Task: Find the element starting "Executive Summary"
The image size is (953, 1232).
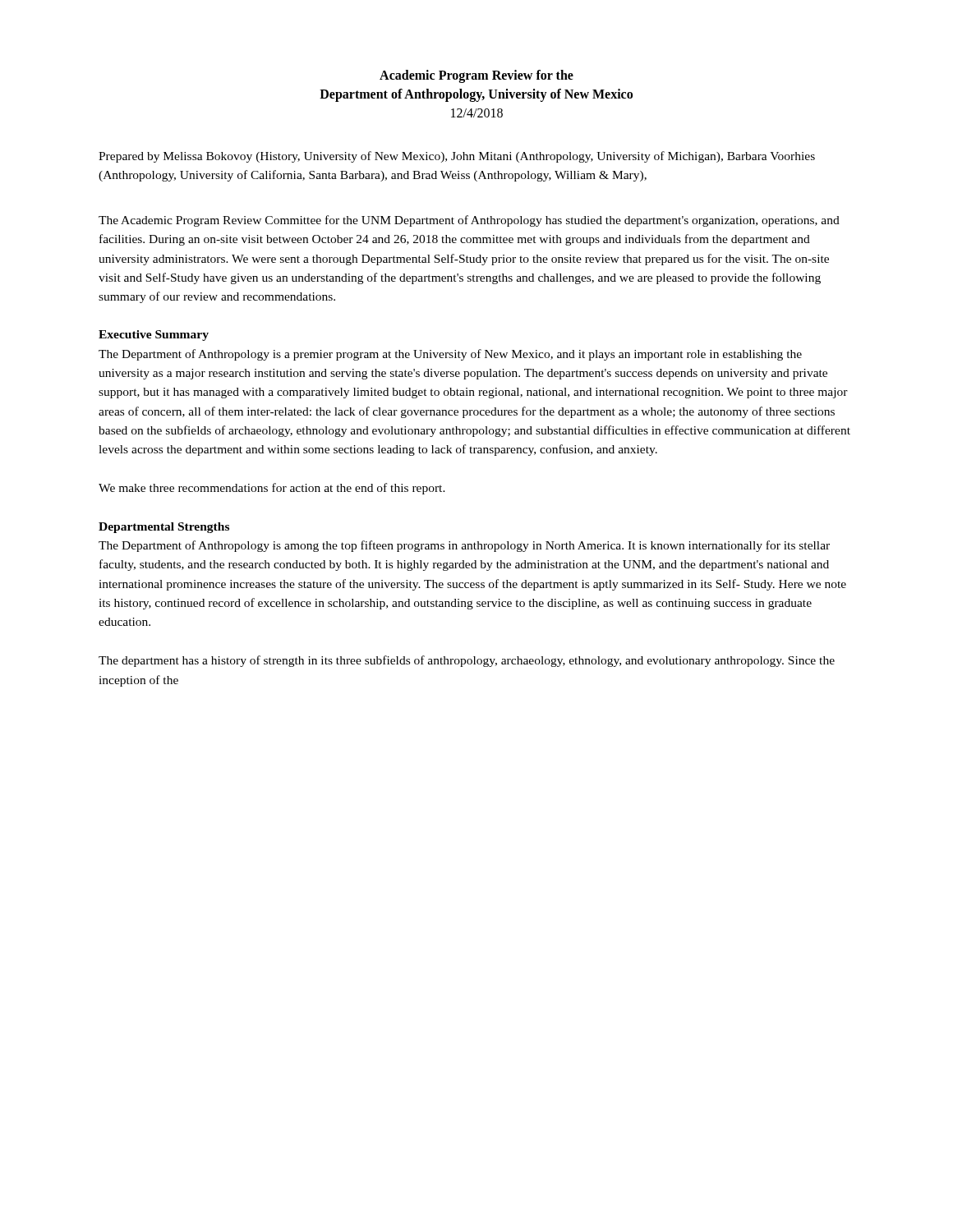Action: pyautogui.click(x=154, y=334)
